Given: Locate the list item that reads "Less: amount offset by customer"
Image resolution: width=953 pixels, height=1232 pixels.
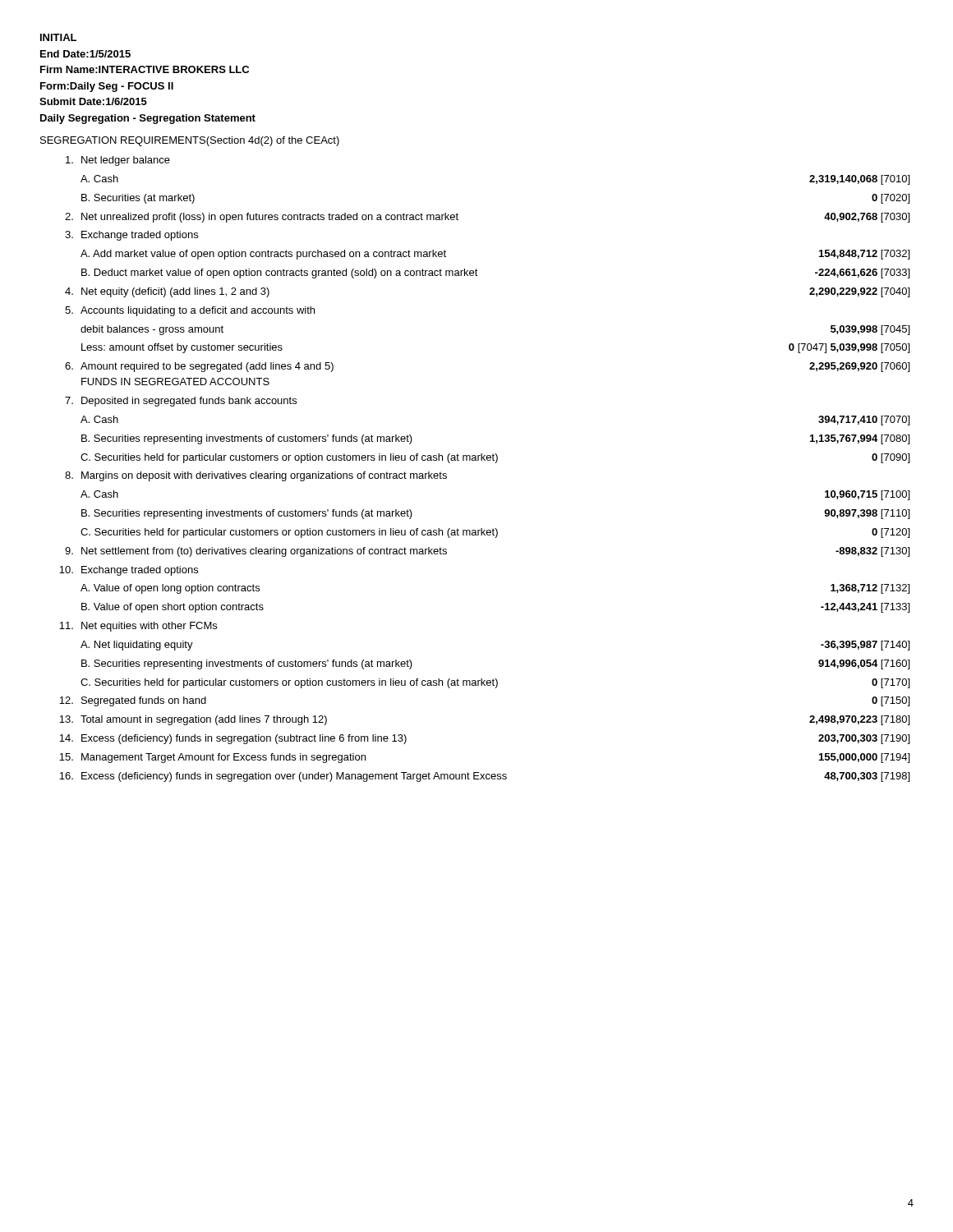Looking at the screenshot, I should coord(182,348).
